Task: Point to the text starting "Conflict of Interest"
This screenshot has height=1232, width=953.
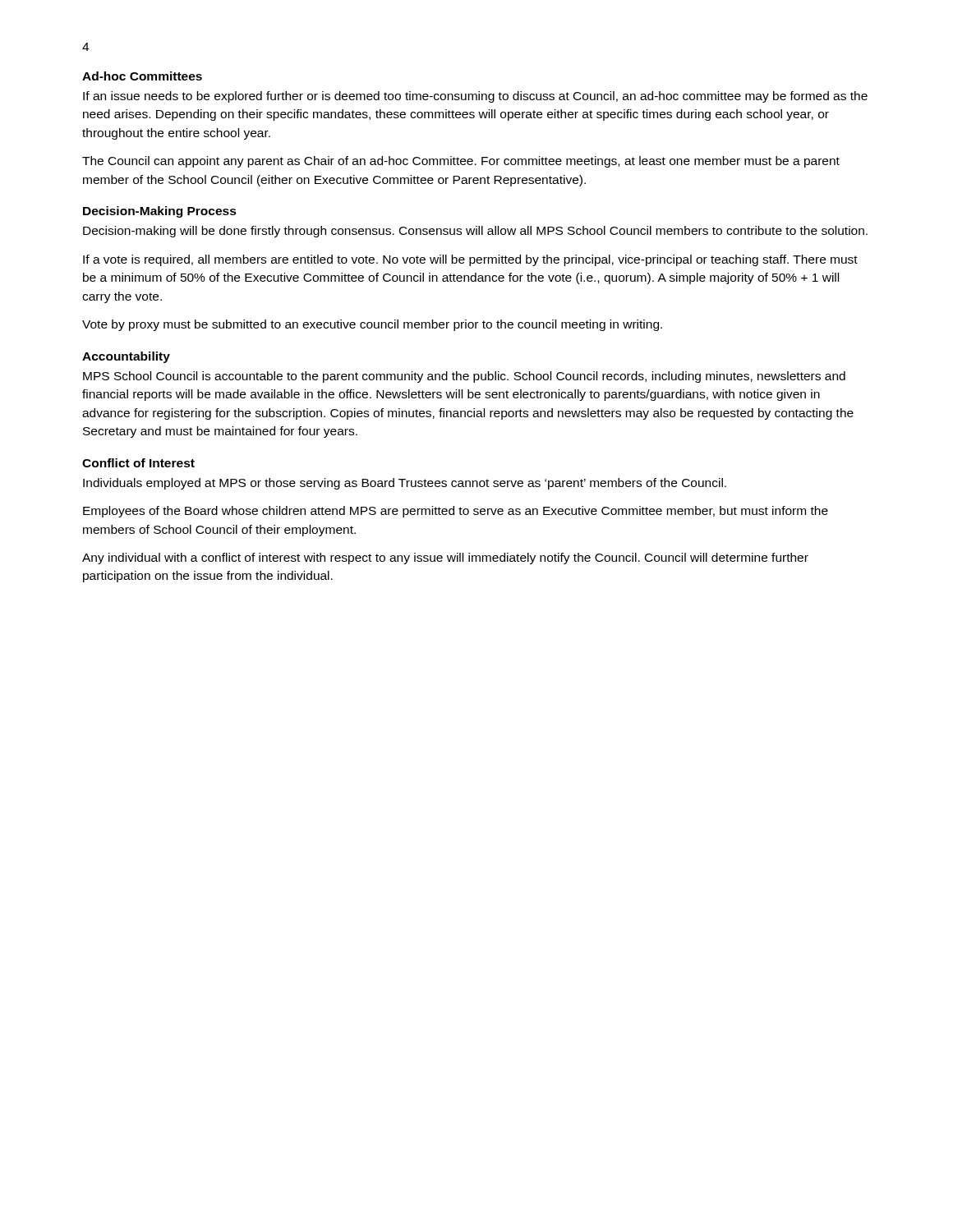Action: (x=138, y=462)
